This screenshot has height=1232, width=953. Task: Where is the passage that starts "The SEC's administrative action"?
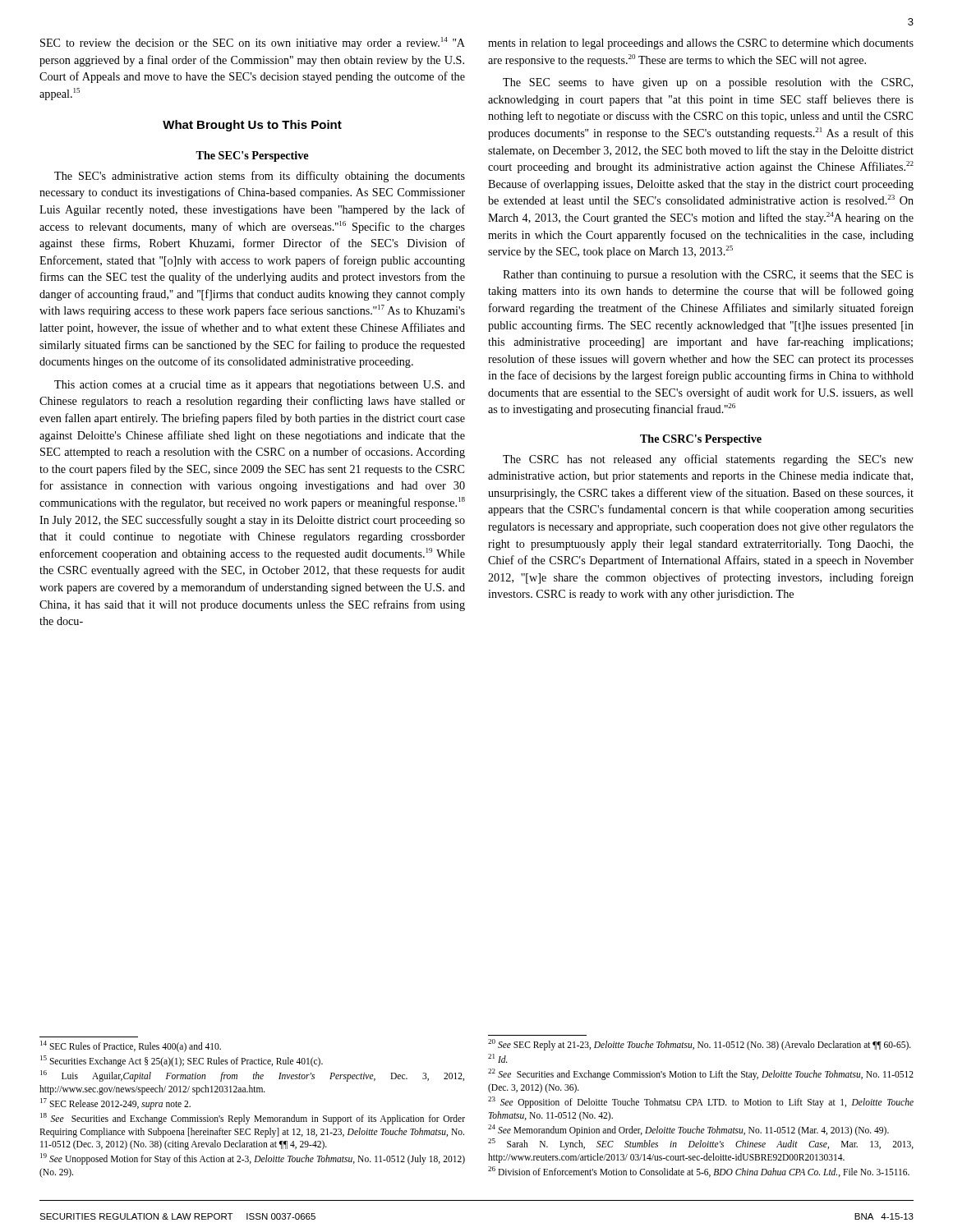pyautogui.click(x=252, y=269)
